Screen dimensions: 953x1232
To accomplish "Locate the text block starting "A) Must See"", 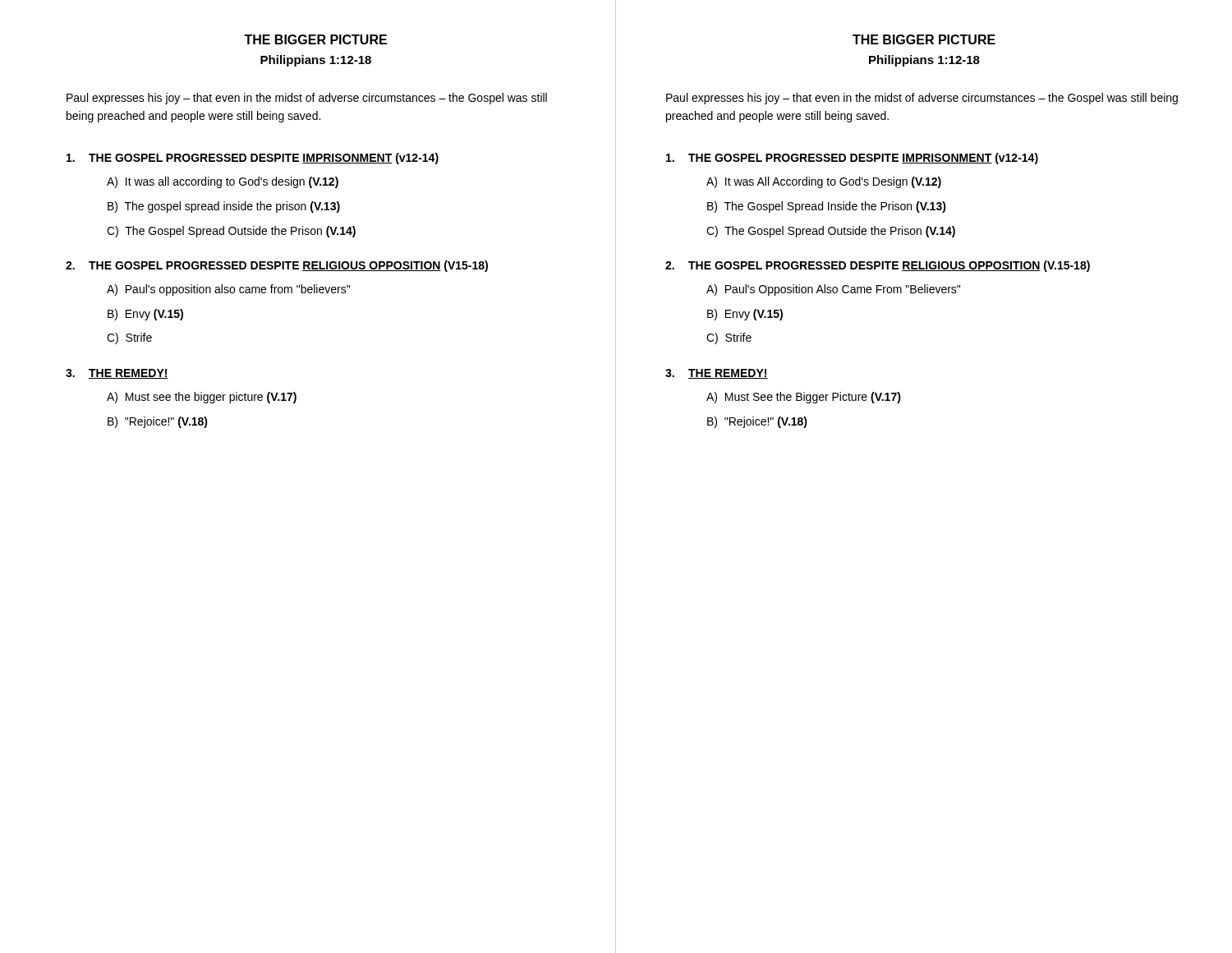I will point(804,397).
